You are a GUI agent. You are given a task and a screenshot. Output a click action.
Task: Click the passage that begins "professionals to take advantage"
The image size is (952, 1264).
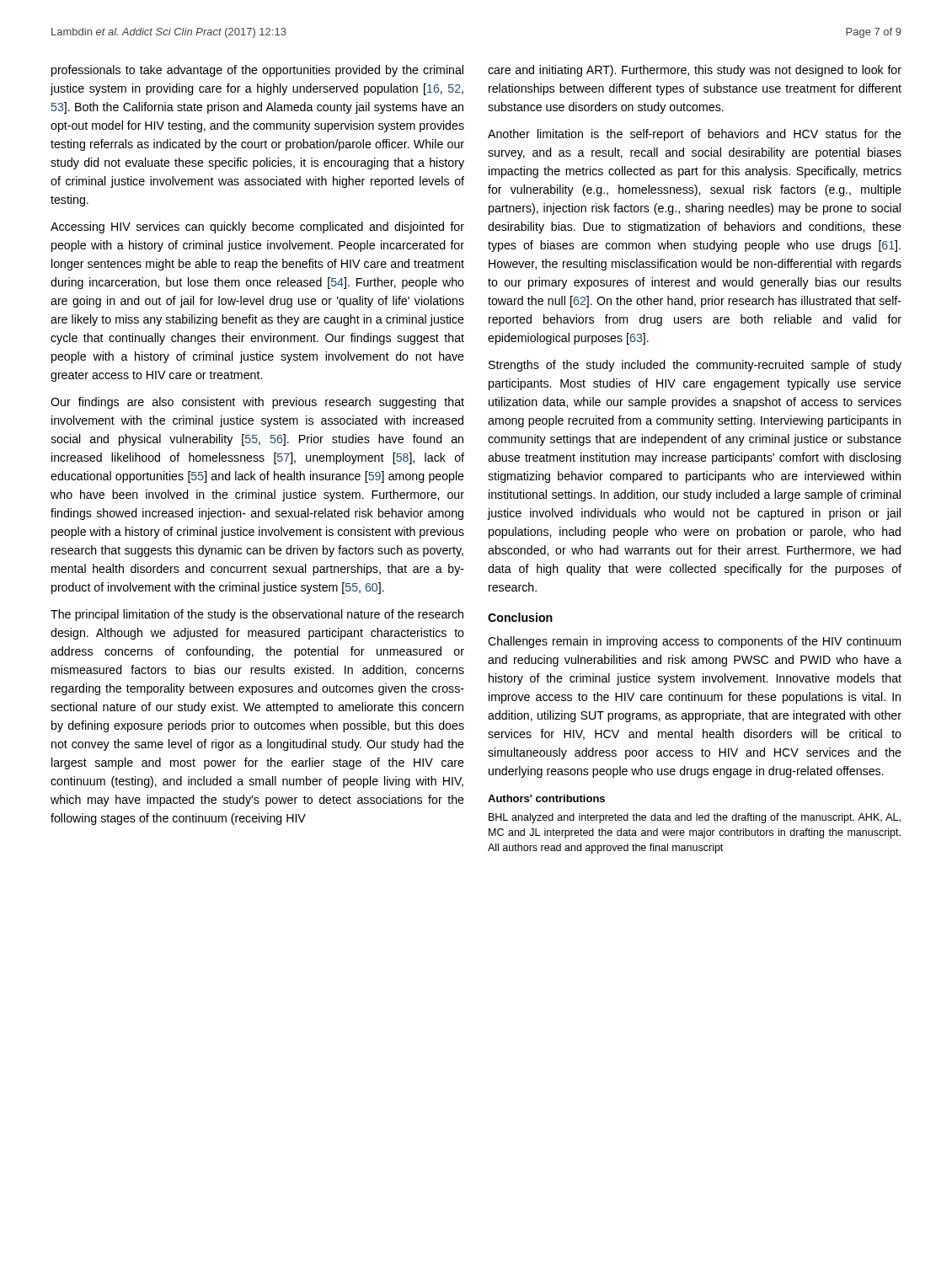[x=257, y=135]
